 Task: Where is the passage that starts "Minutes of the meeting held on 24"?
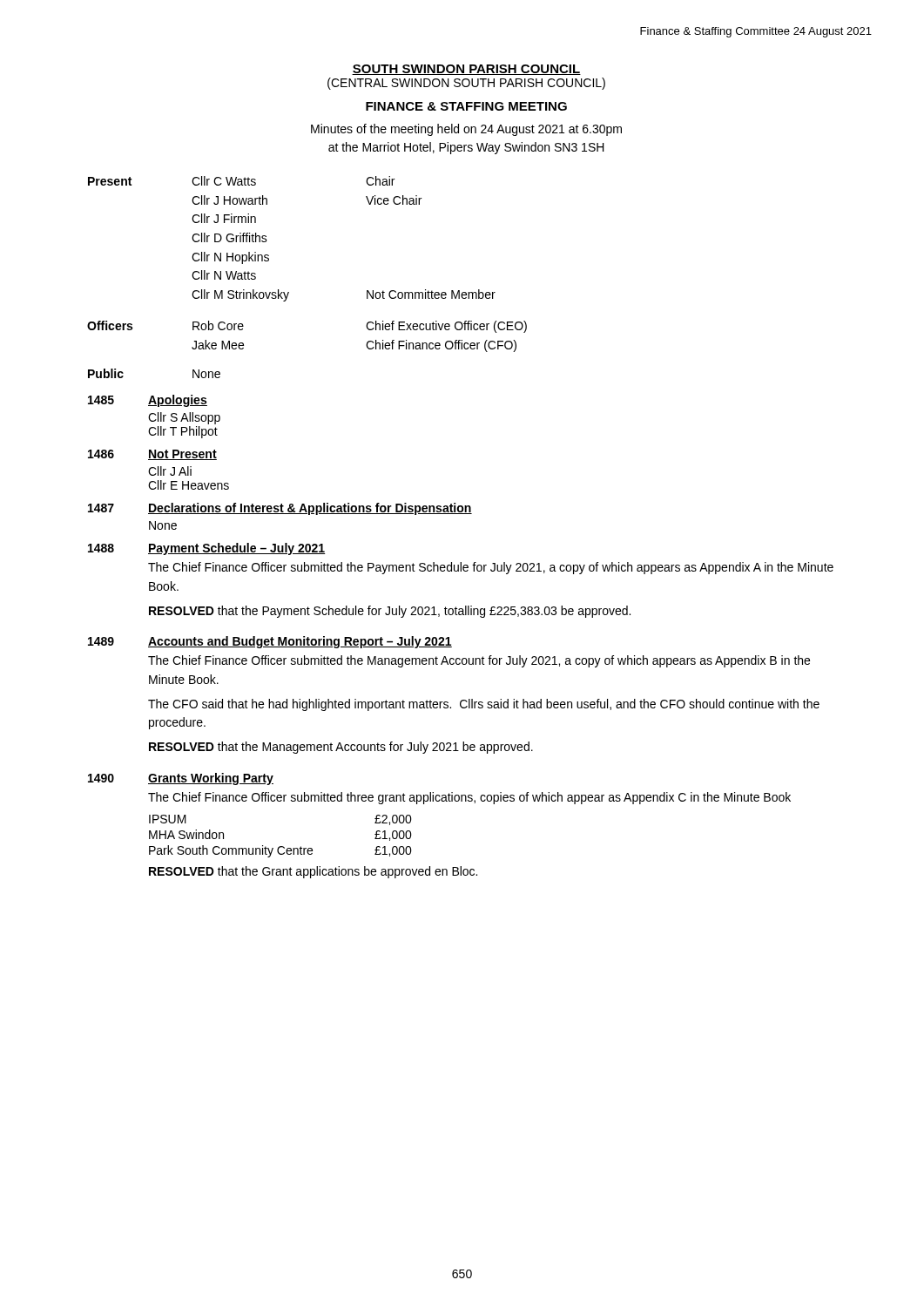click(x=466, y=138)
